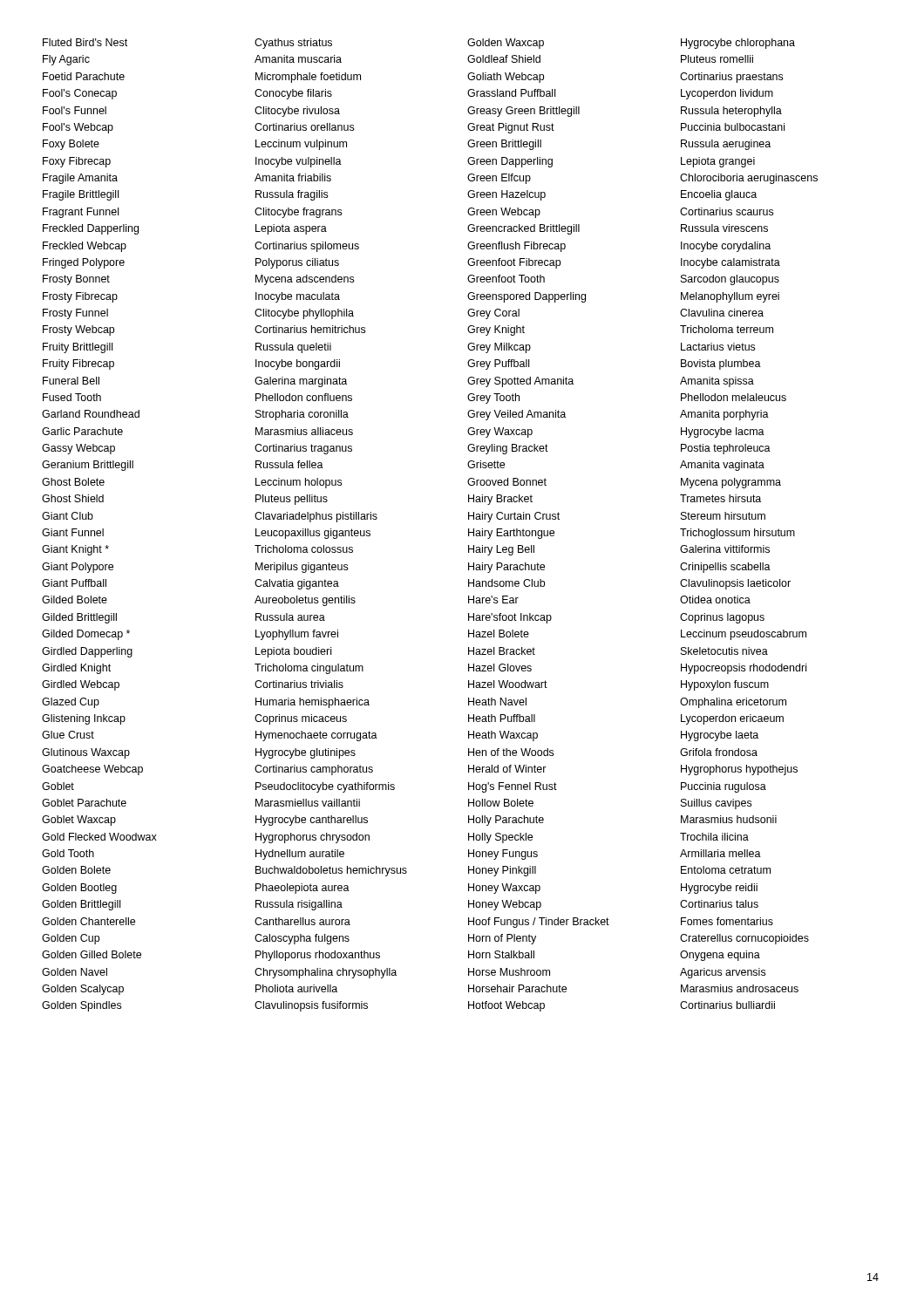Find "Melanophyllum eyrei" on this page
This screenshot has height=1308, width=924.
[730, 296]
